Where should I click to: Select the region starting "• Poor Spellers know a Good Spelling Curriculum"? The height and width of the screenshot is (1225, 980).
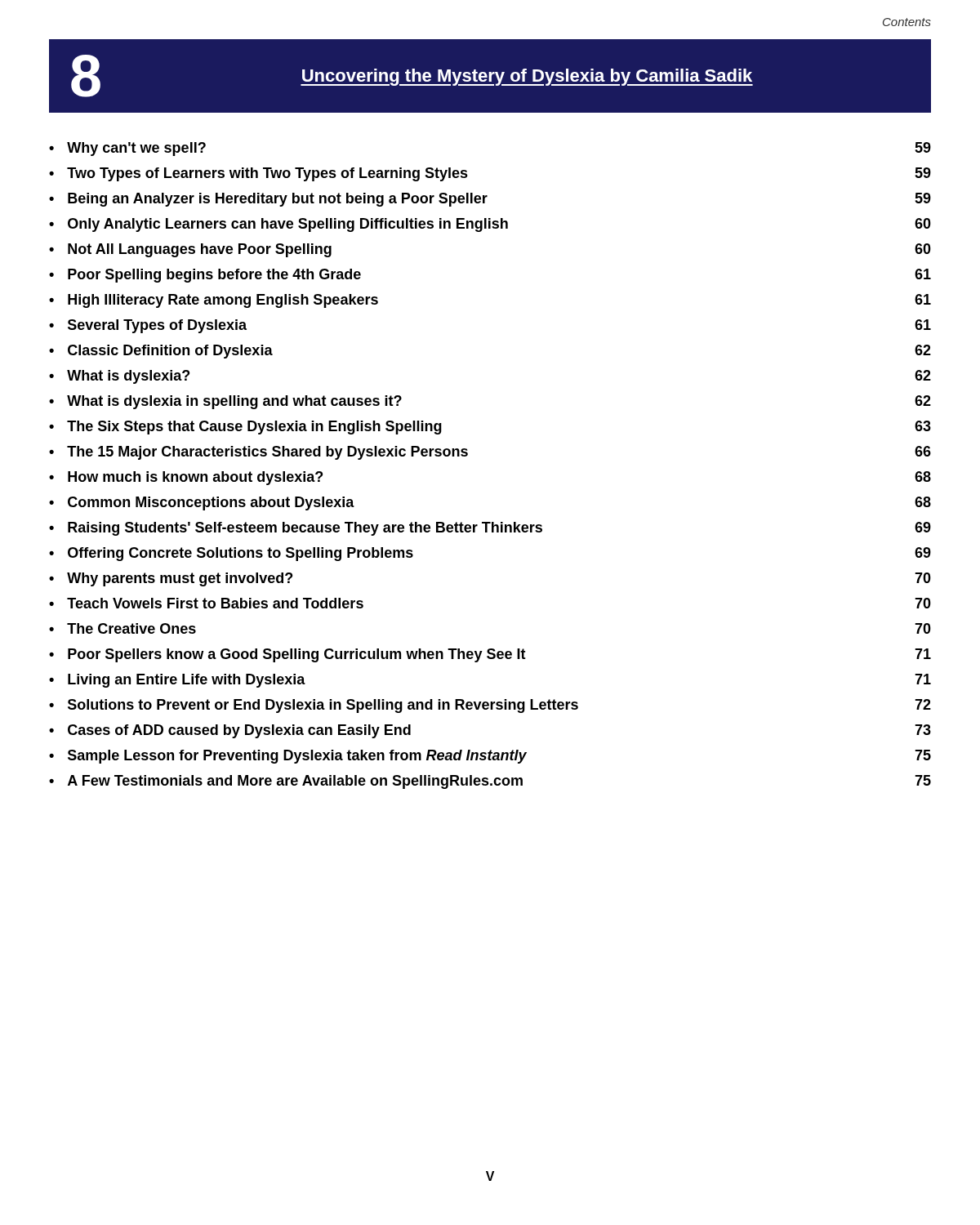click(490, 655)
